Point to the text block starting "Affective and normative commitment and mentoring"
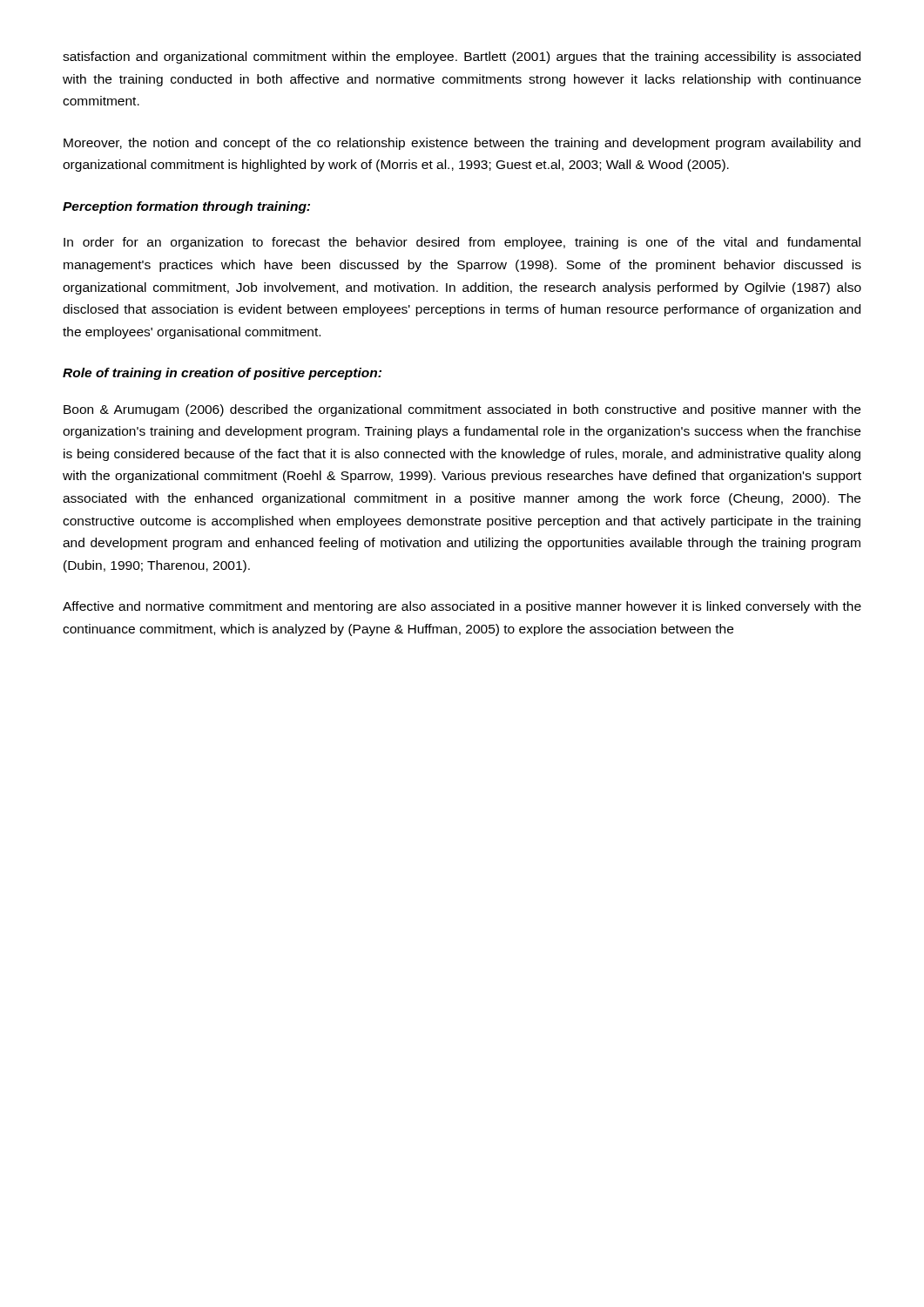924x1307 pixels. point(462,617)
